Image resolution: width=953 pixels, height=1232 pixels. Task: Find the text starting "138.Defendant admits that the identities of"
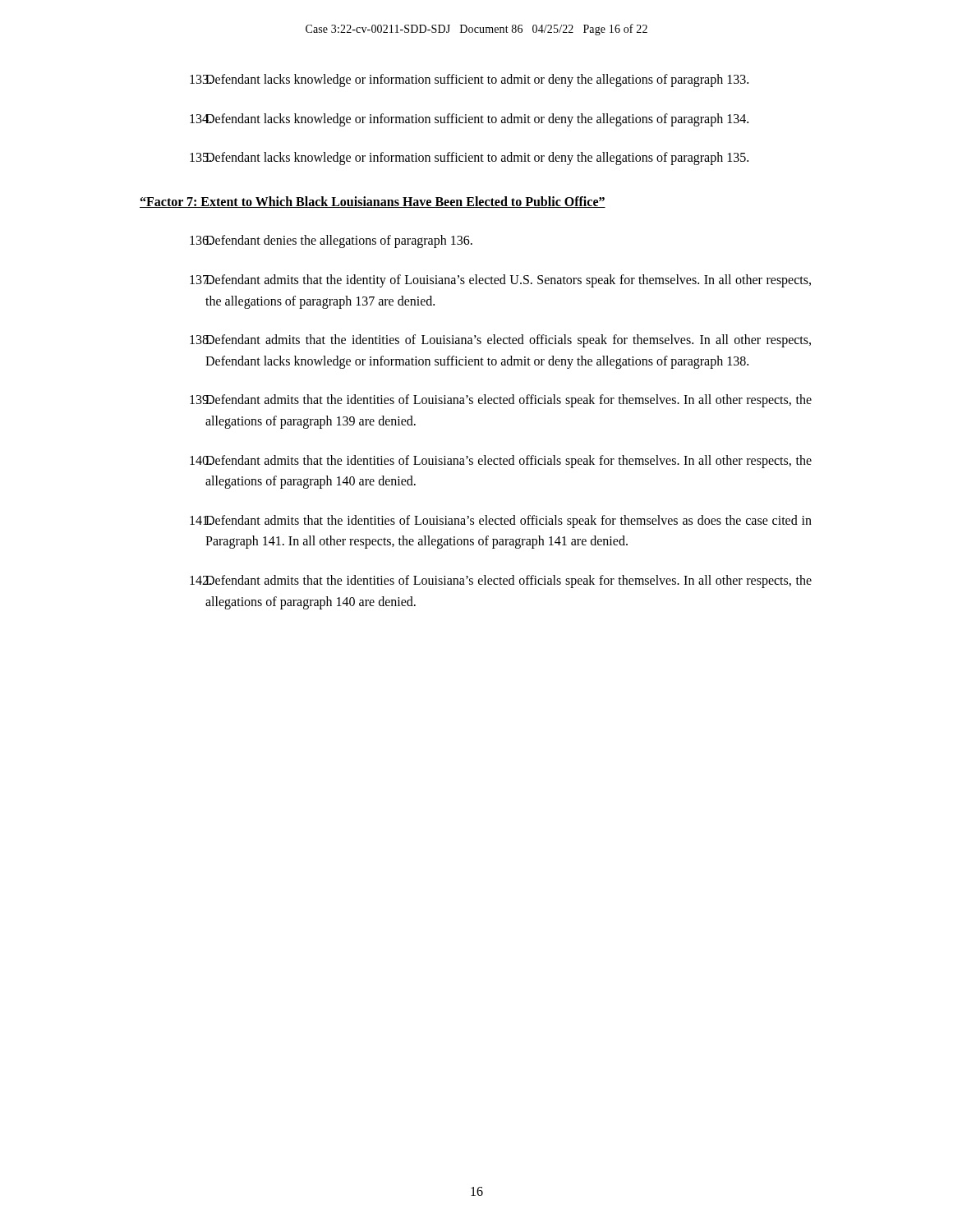[x=476, y=351]
